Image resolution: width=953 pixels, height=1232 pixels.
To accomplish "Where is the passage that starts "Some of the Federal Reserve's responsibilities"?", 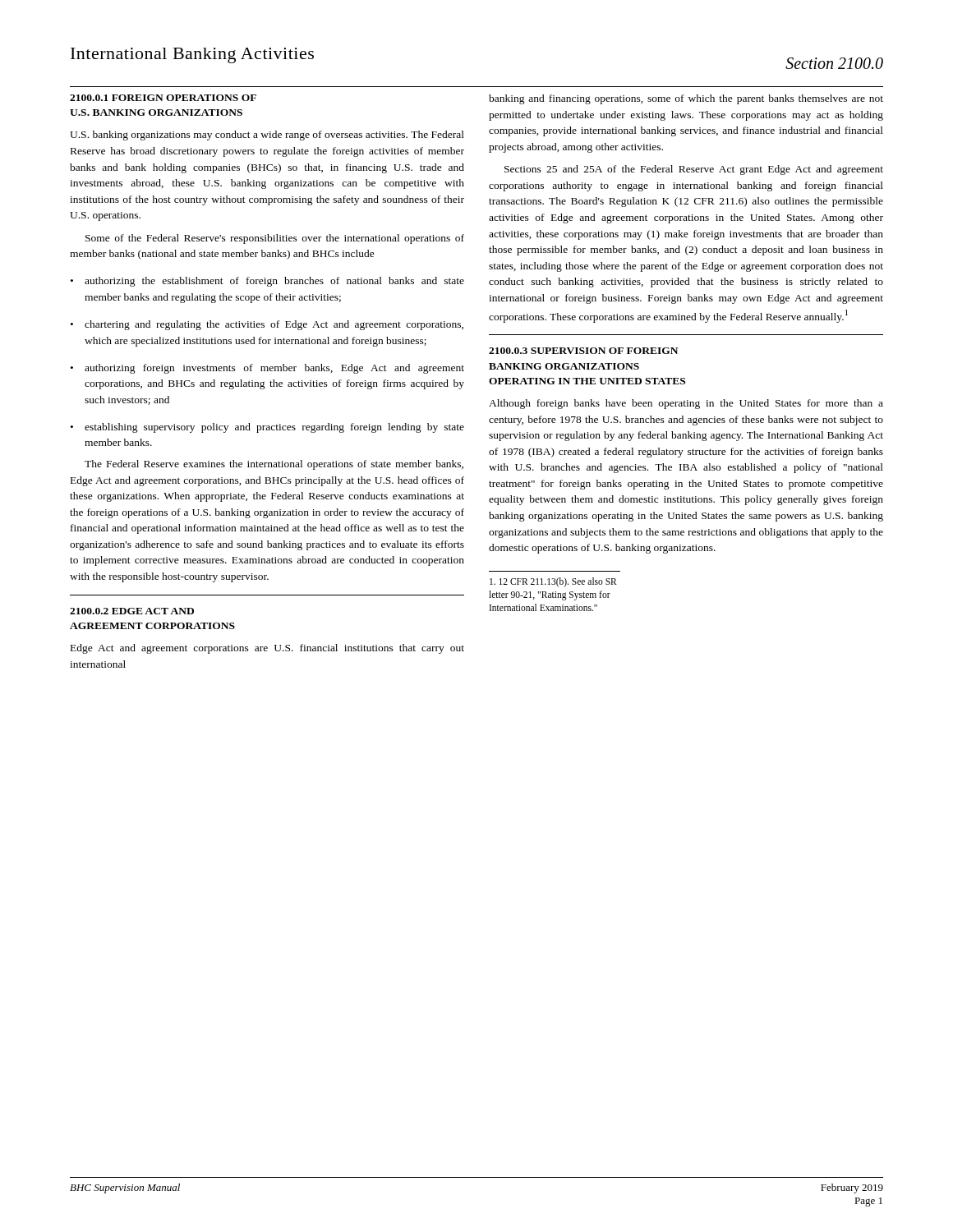I will tap(267, 246).
